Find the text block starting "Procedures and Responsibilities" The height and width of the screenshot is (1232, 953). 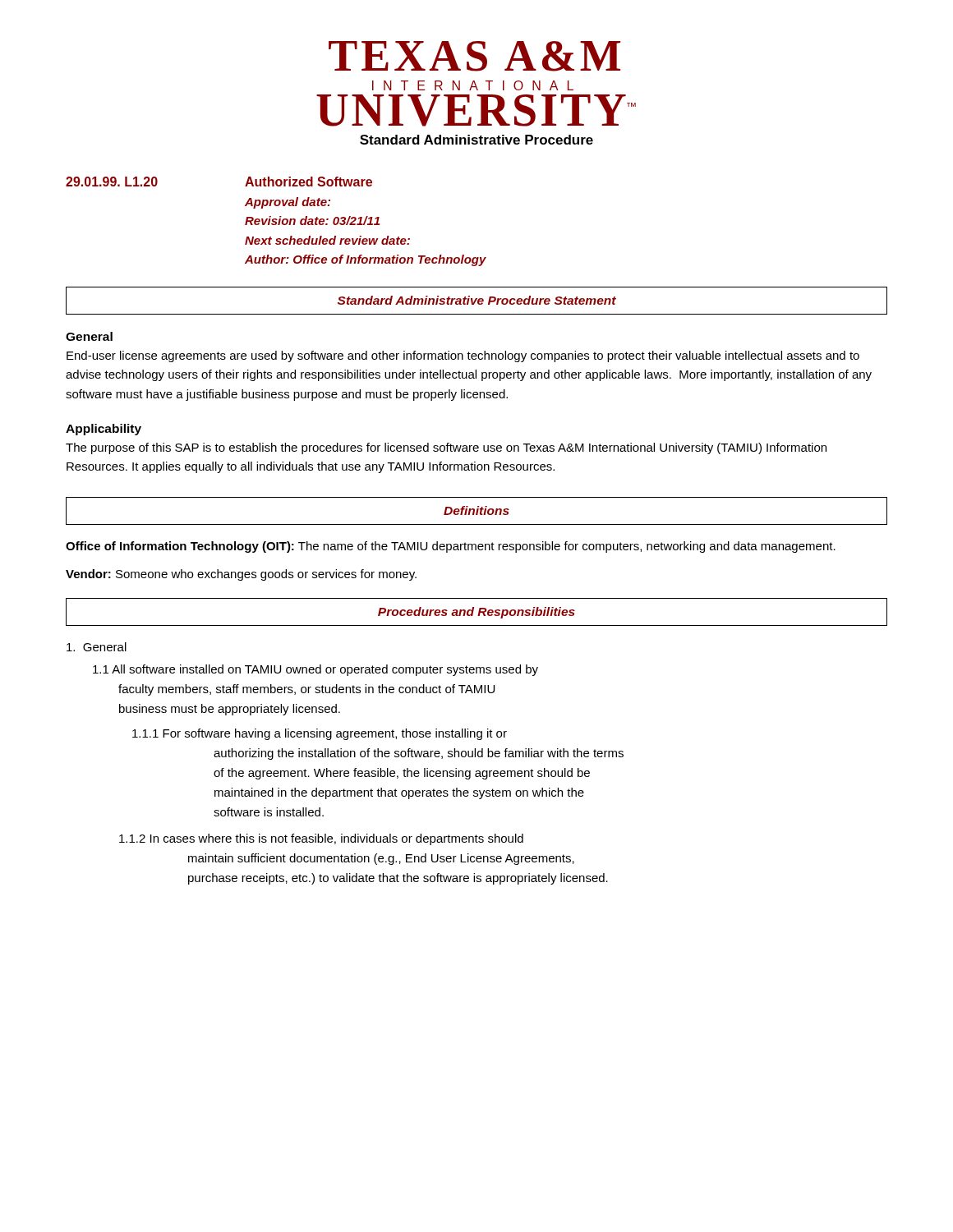coord(476,611)
